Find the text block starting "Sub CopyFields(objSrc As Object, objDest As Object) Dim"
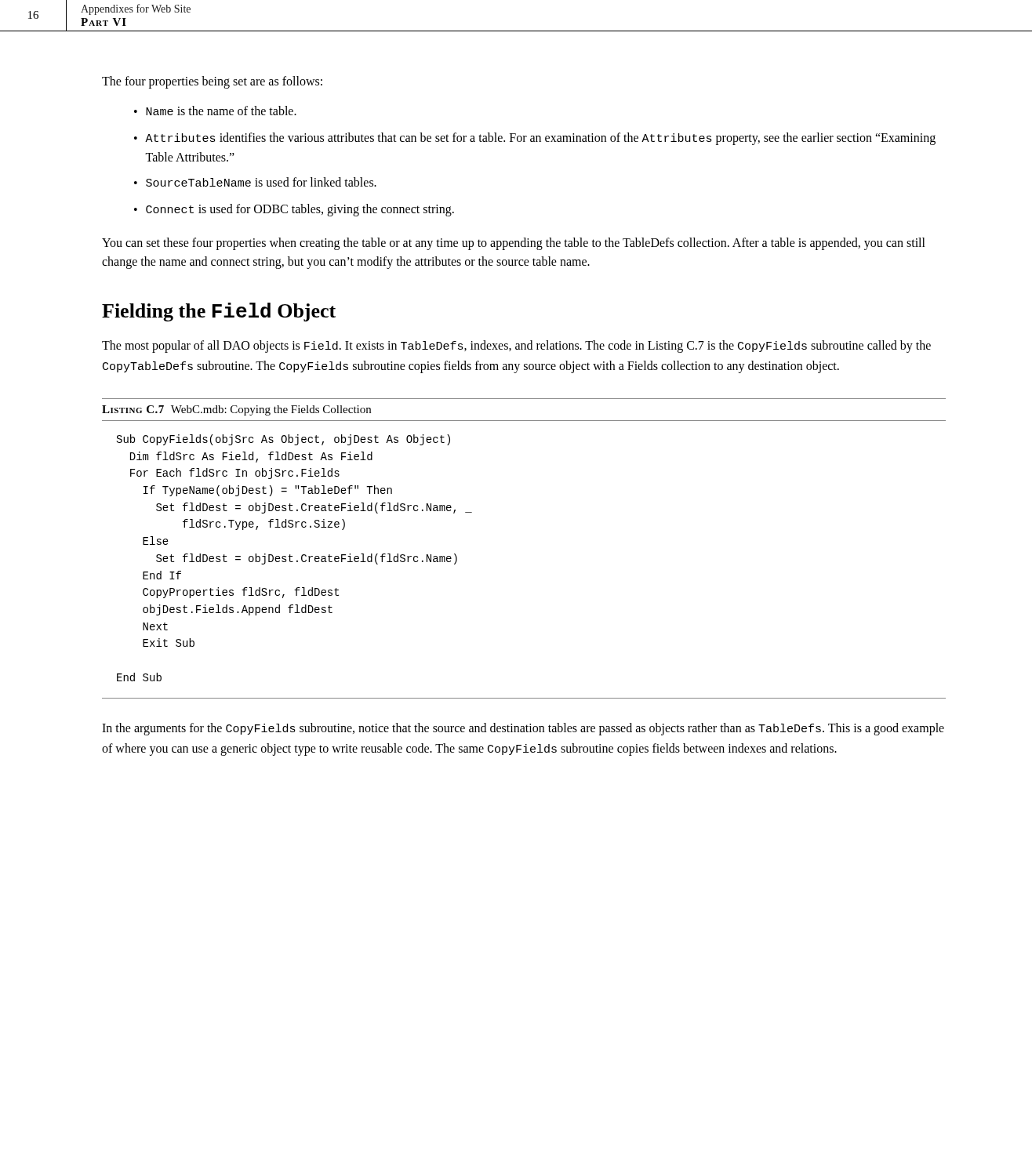1032x1176 pixels. pos(294,559)
